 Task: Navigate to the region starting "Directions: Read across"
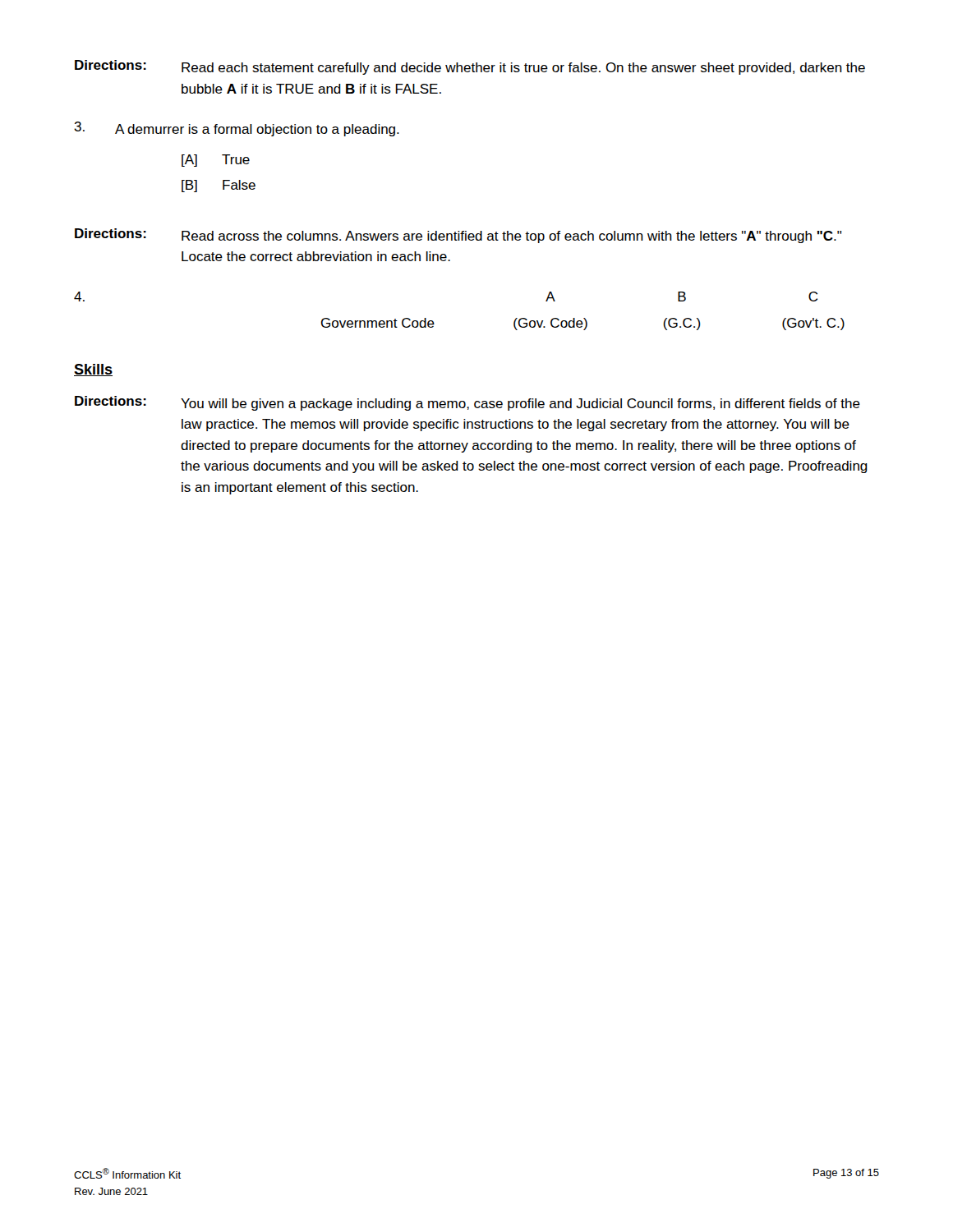pyautogui.click(x=476, y=247)
